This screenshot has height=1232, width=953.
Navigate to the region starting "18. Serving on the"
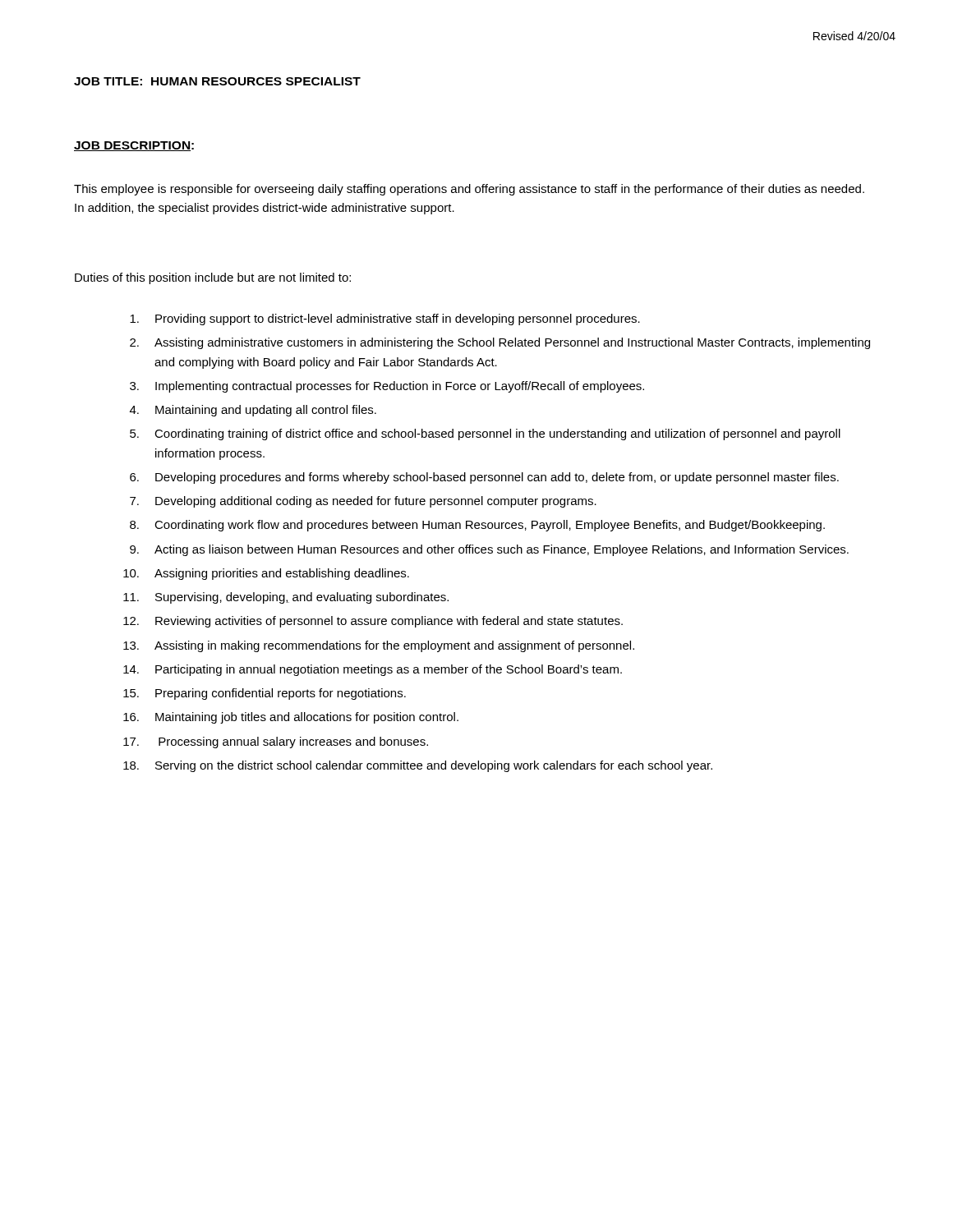click(476, 765)
